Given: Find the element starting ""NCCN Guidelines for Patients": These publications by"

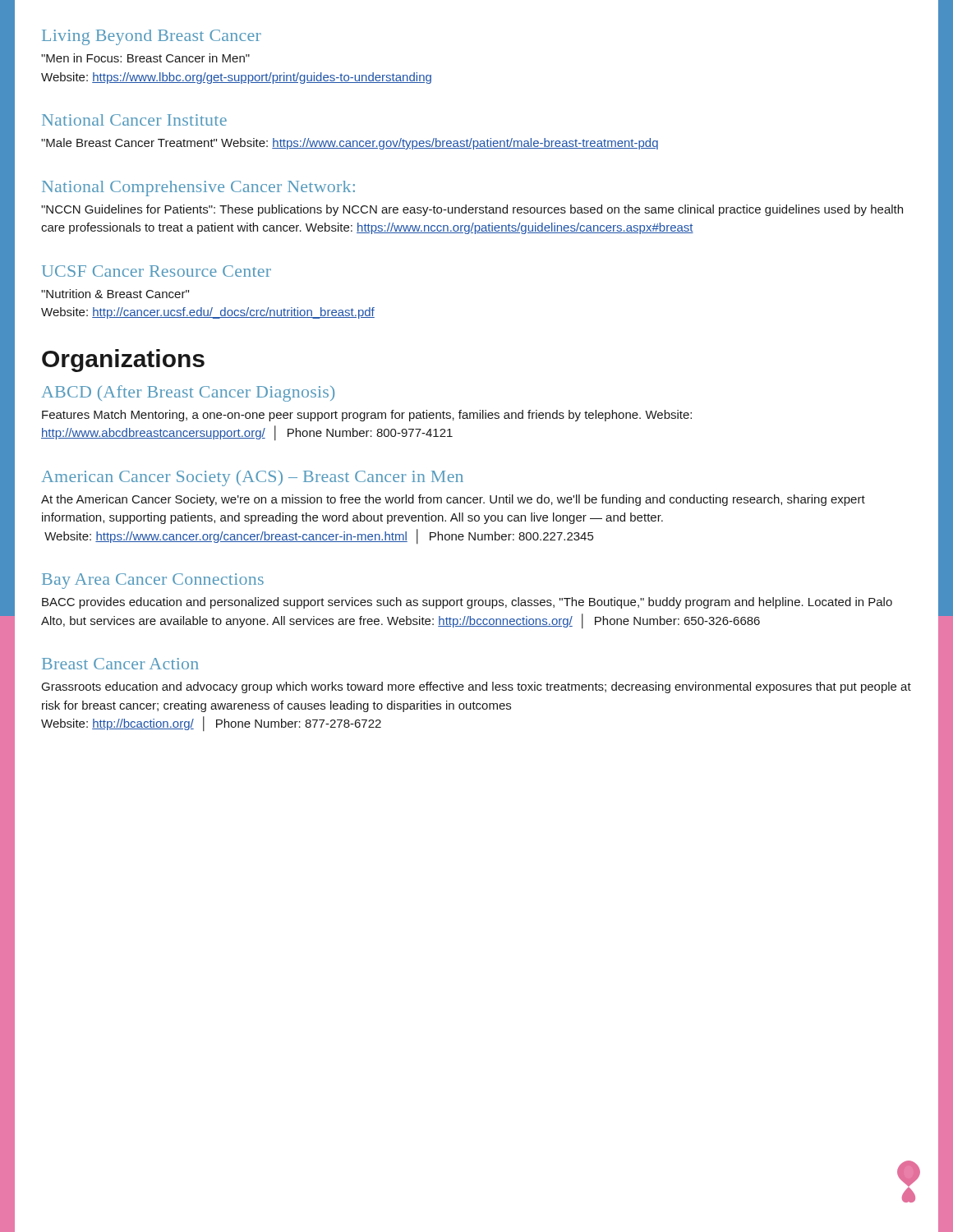Looking at the screenshot, I should pyautogui.click(x=472, y=218).
